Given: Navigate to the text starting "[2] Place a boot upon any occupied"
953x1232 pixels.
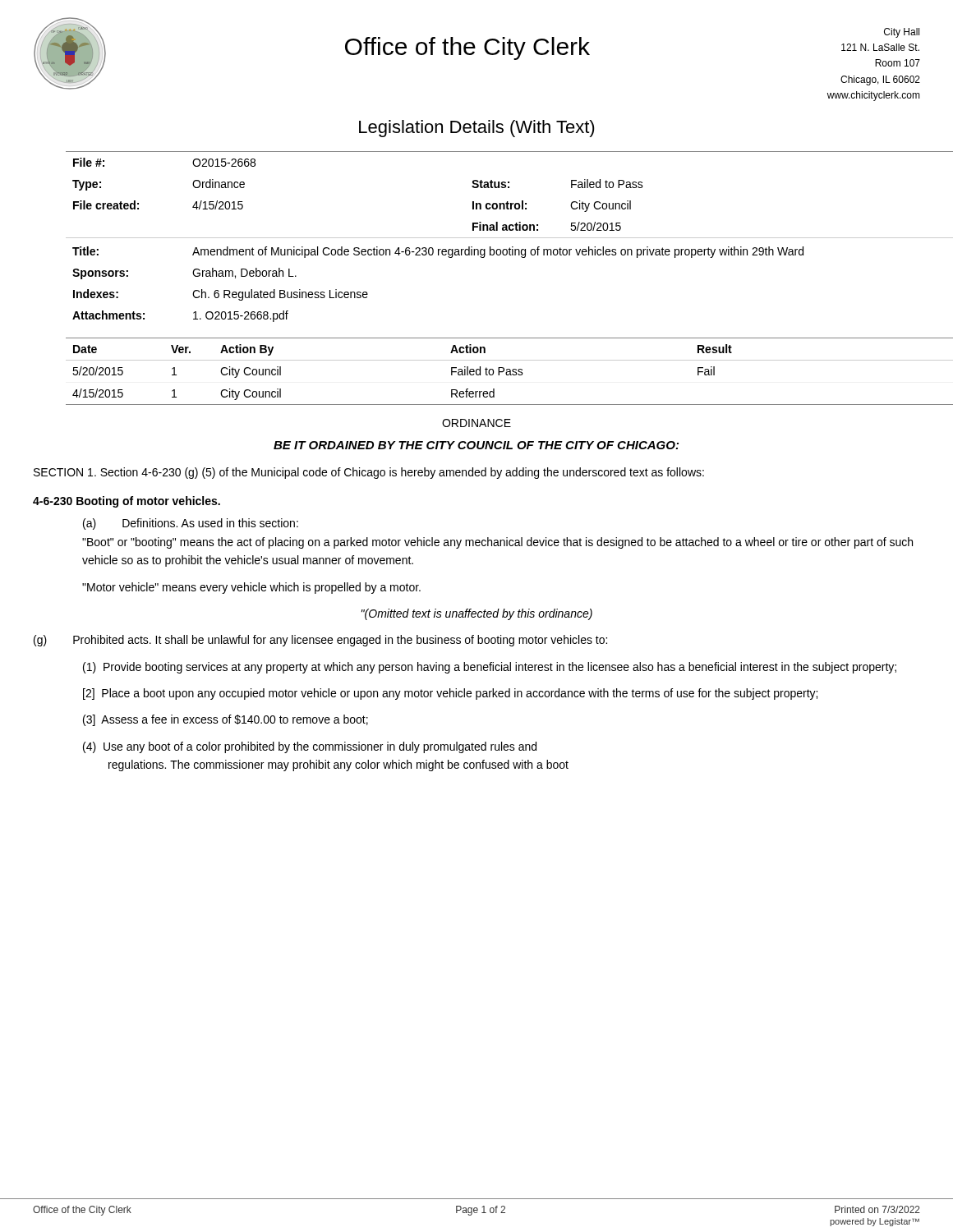Looking at the screenshot, I should tap(450, 693).
